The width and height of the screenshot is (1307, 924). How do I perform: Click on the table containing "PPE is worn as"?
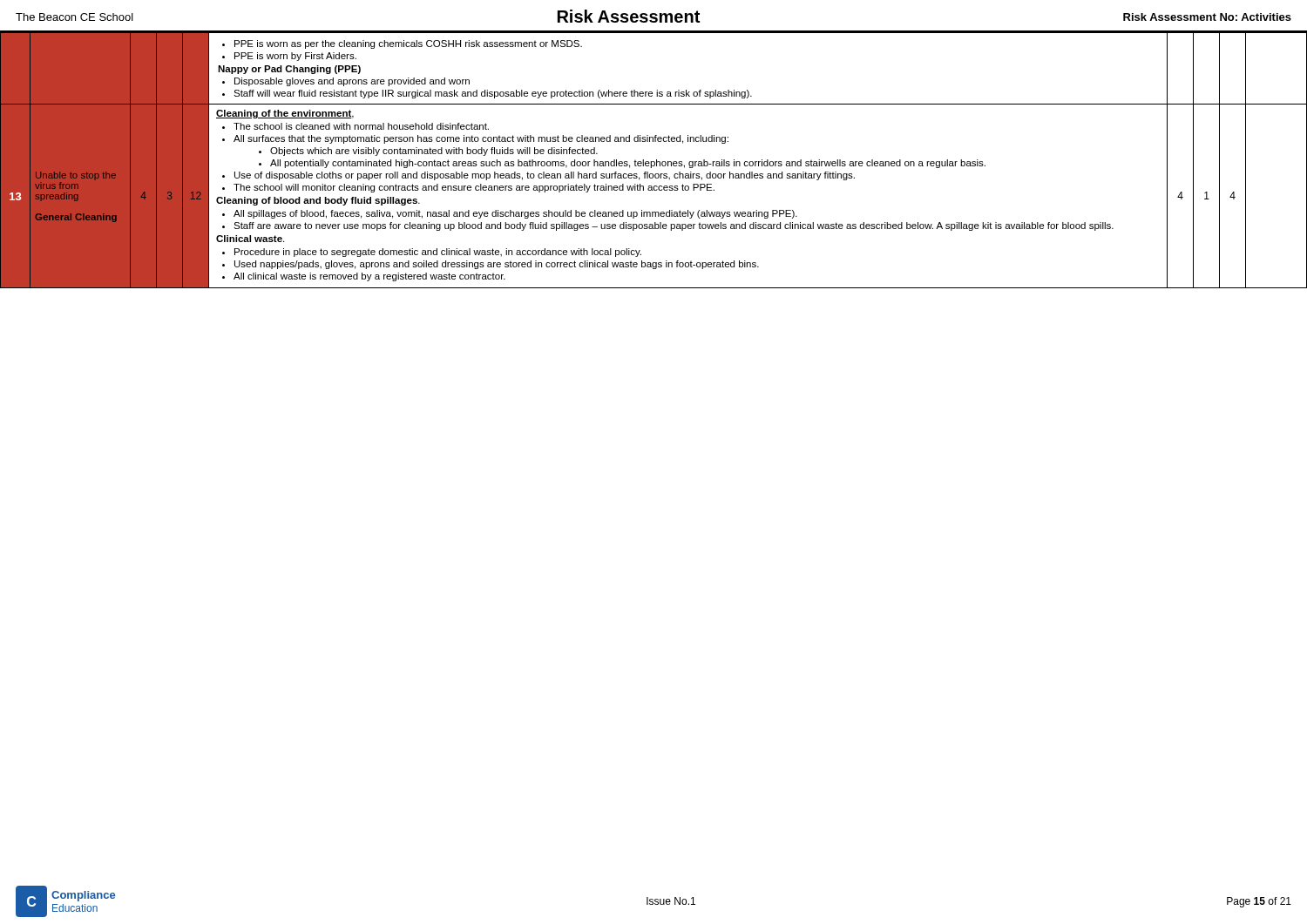click(654, 160)
